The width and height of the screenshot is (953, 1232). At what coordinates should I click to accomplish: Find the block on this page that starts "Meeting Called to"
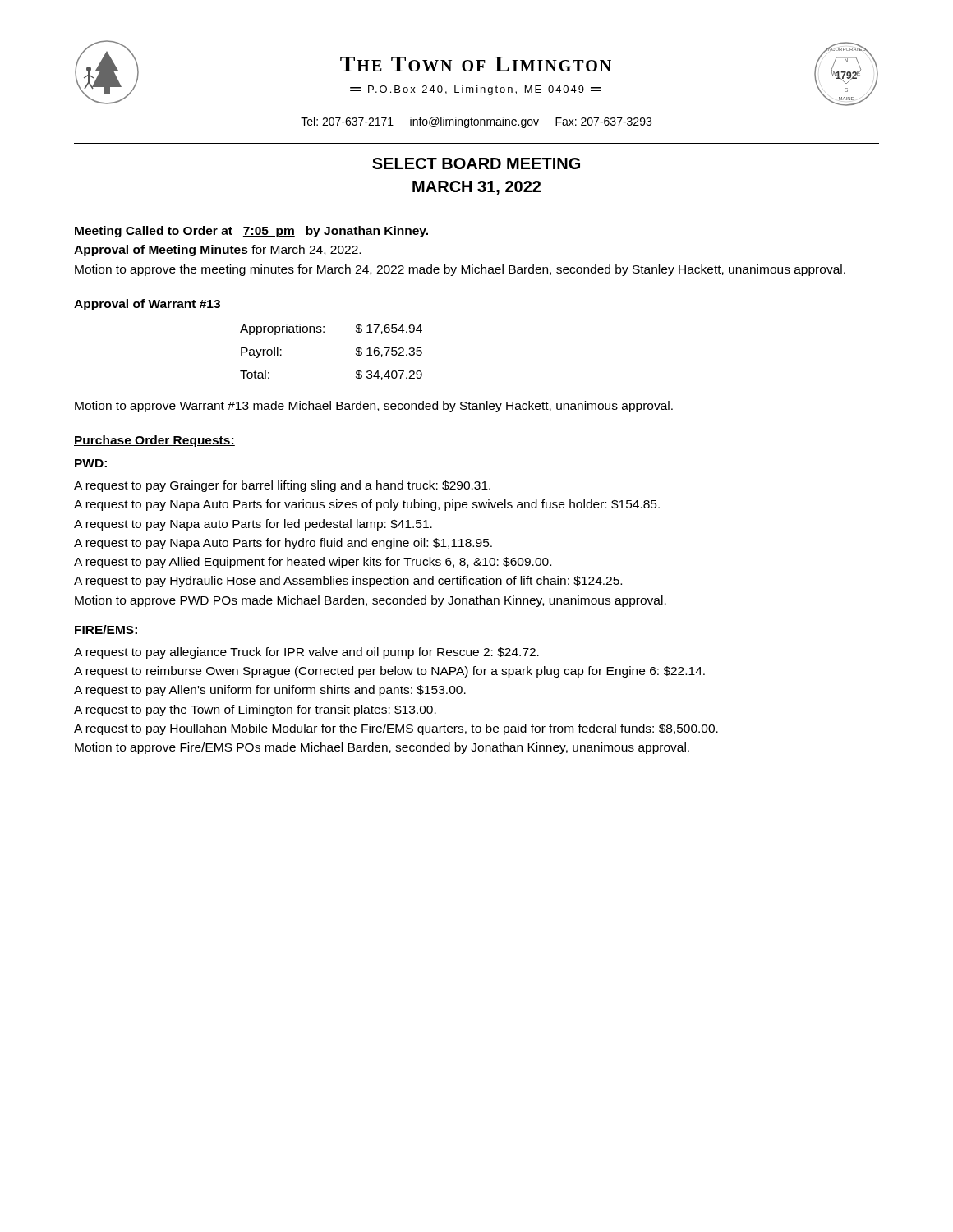[x=251, y=232]
